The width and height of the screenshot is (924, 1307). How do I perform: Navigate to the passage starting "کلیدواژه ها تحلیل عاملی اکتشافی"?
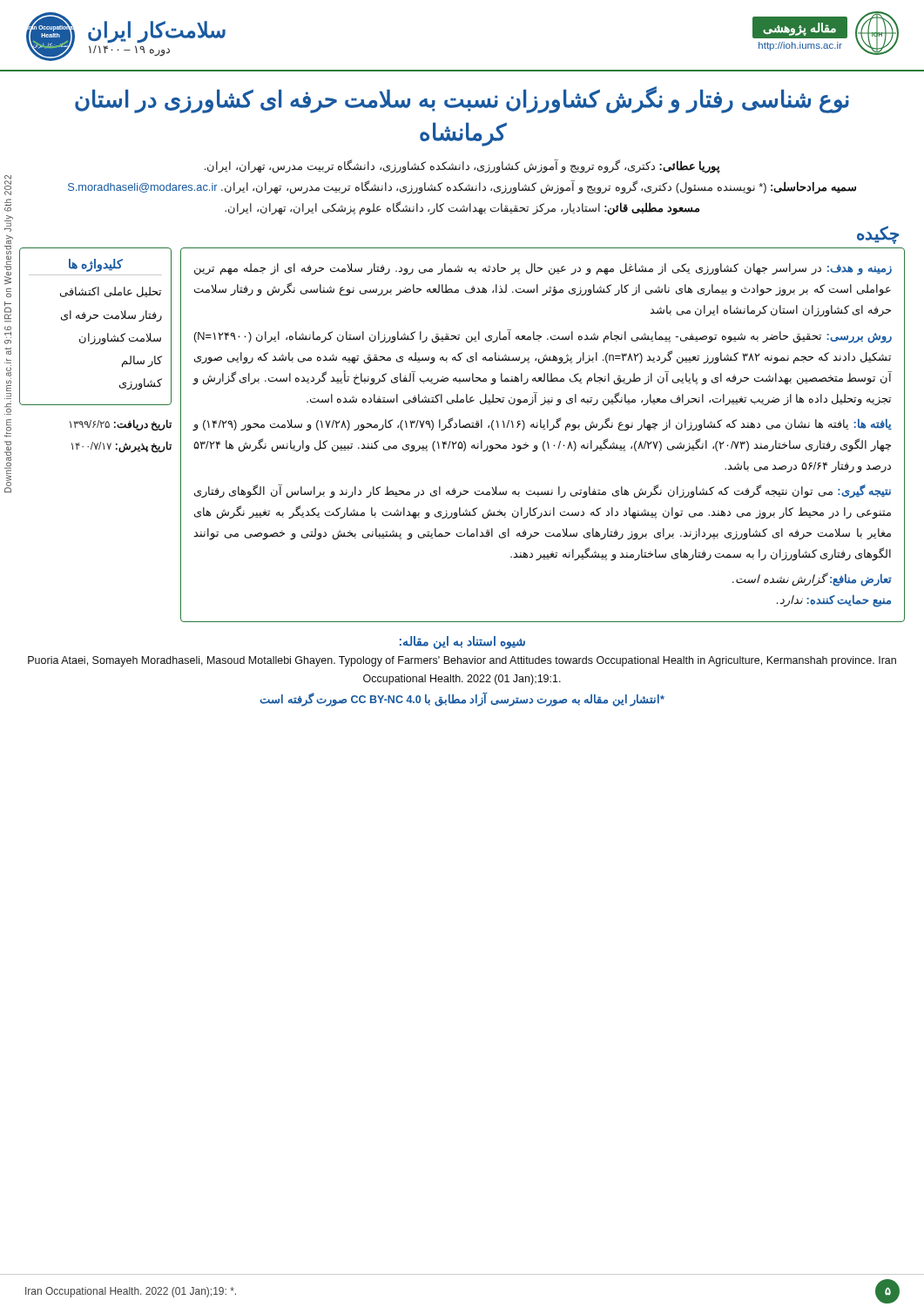coord(95,326)
